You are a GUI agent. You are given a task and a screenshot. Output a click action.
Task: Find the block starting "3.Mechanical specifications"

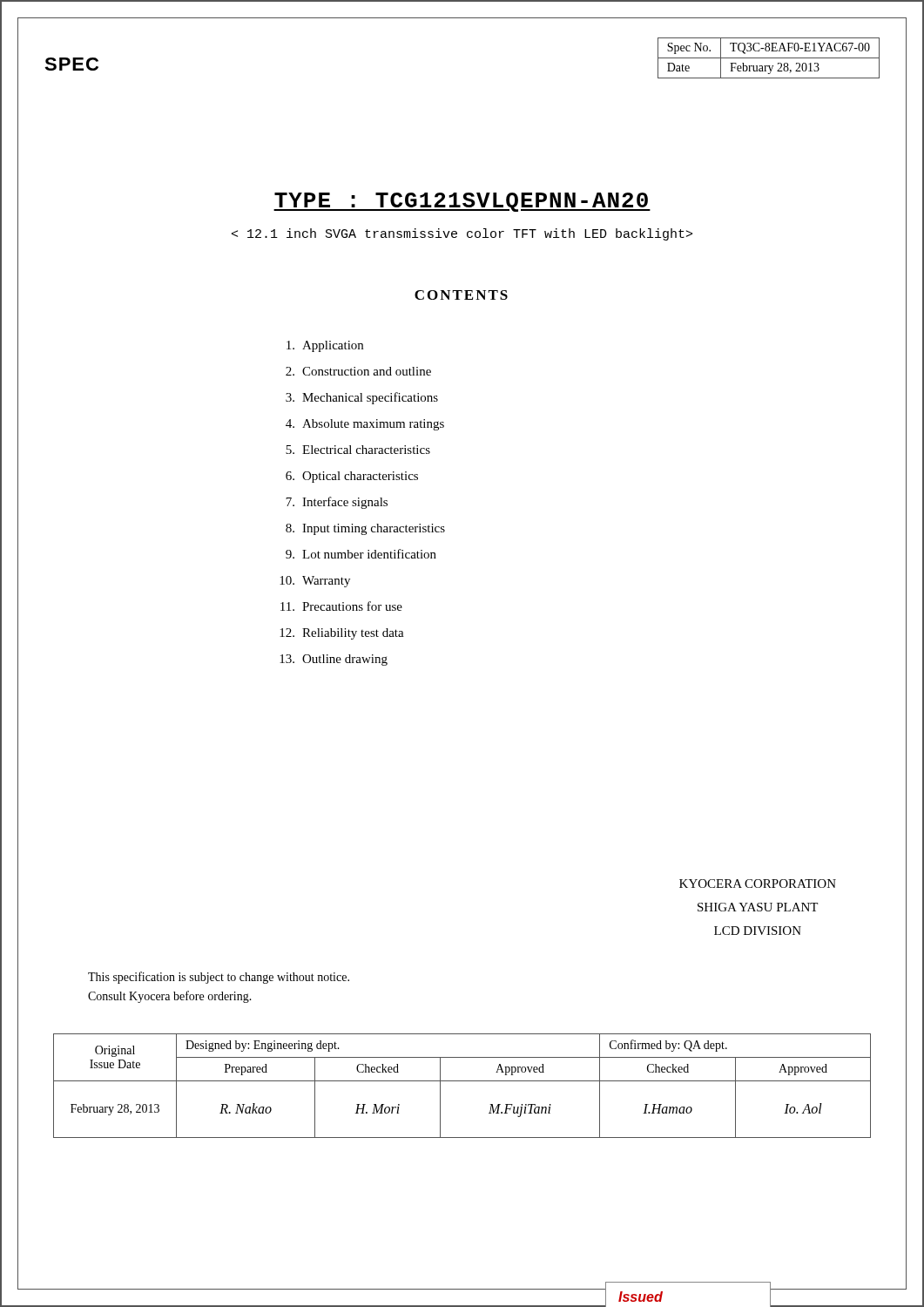pyautogui.click(x=362, y=398)
